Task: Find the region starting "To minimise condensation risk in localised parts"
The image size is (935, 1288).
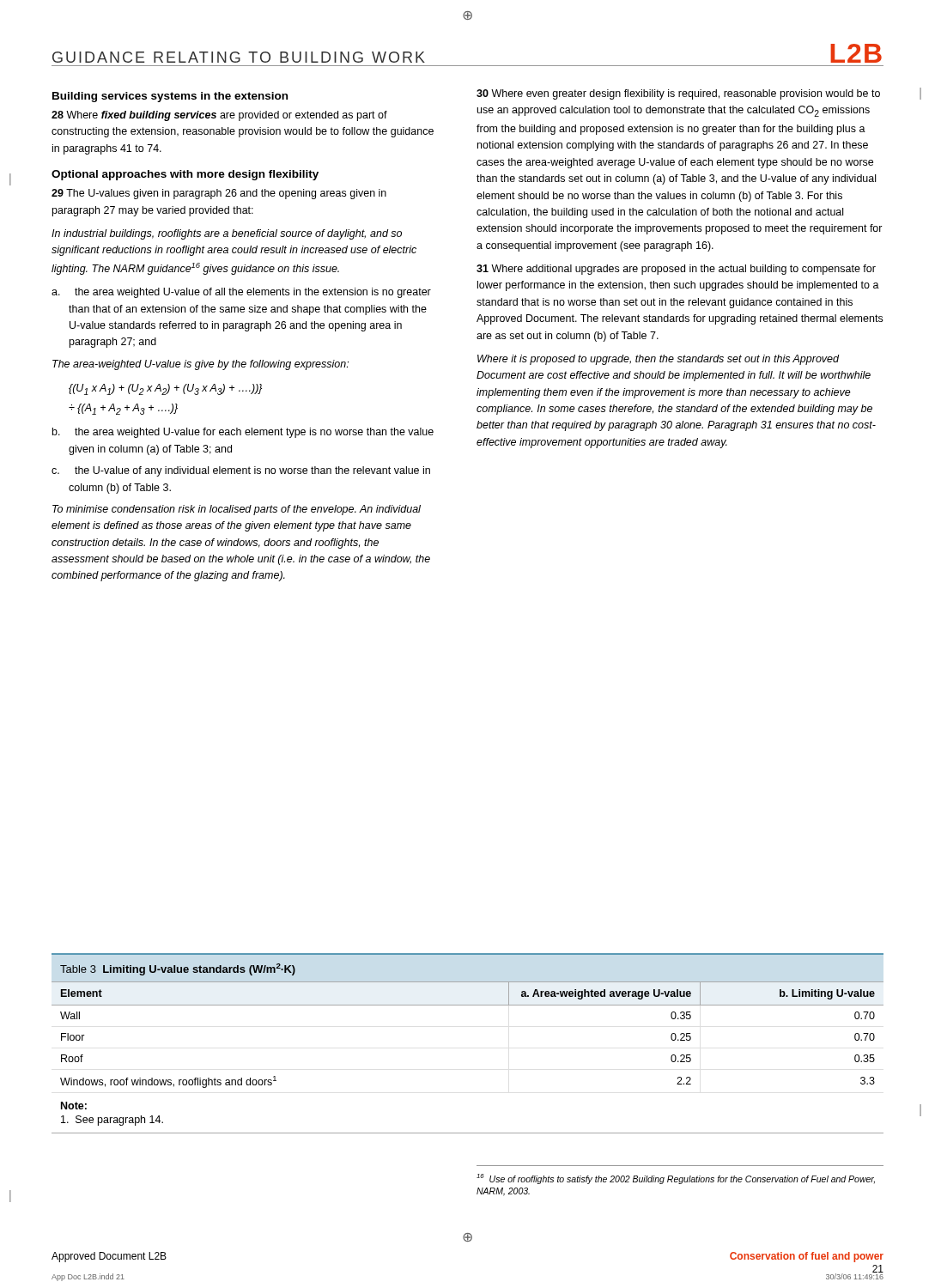Action: [x=241, y=542]
